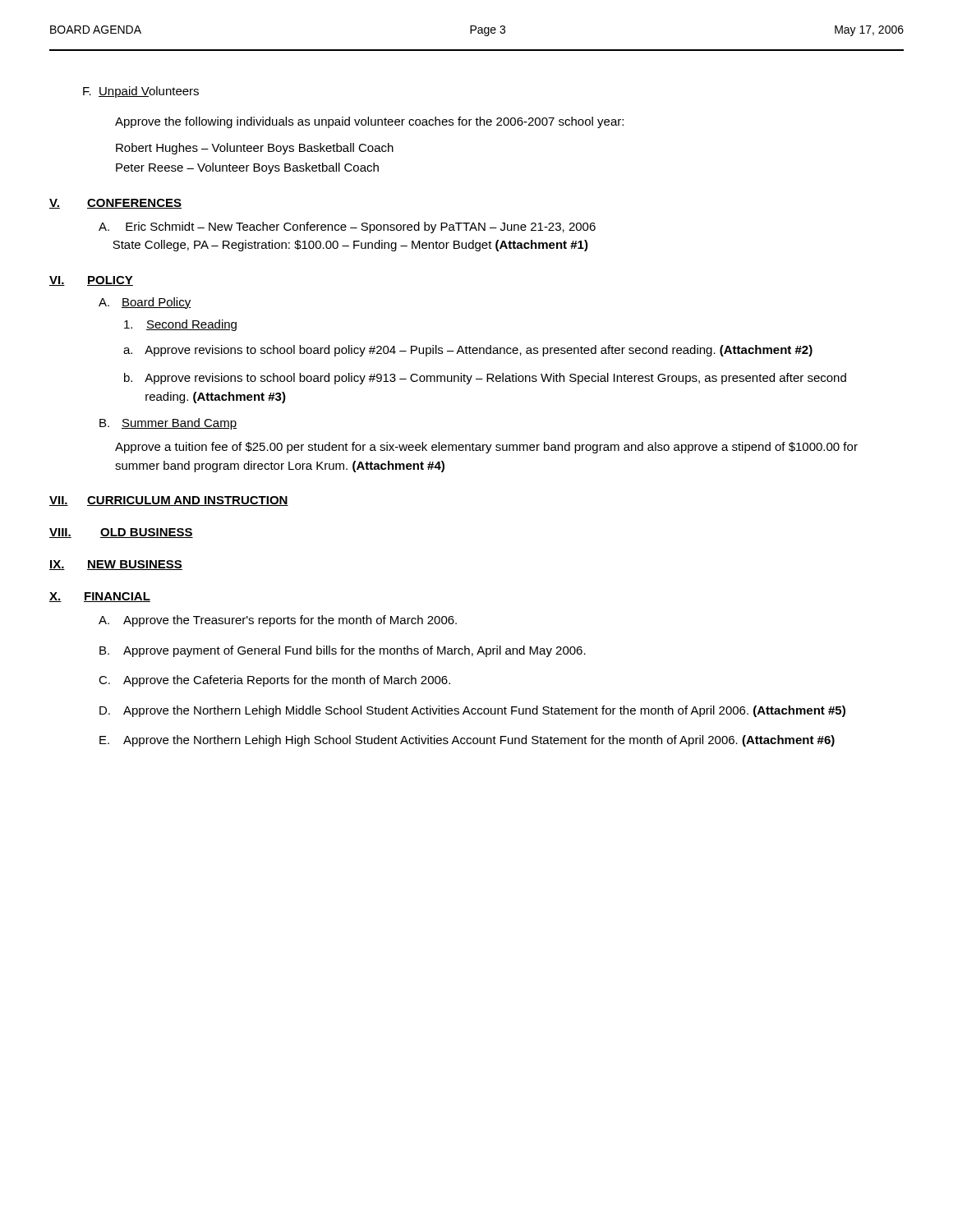This screenshot has height=1232, width=953.
Task: Find the list item containing "b. Approve revisions"
Action: (495, 387)
